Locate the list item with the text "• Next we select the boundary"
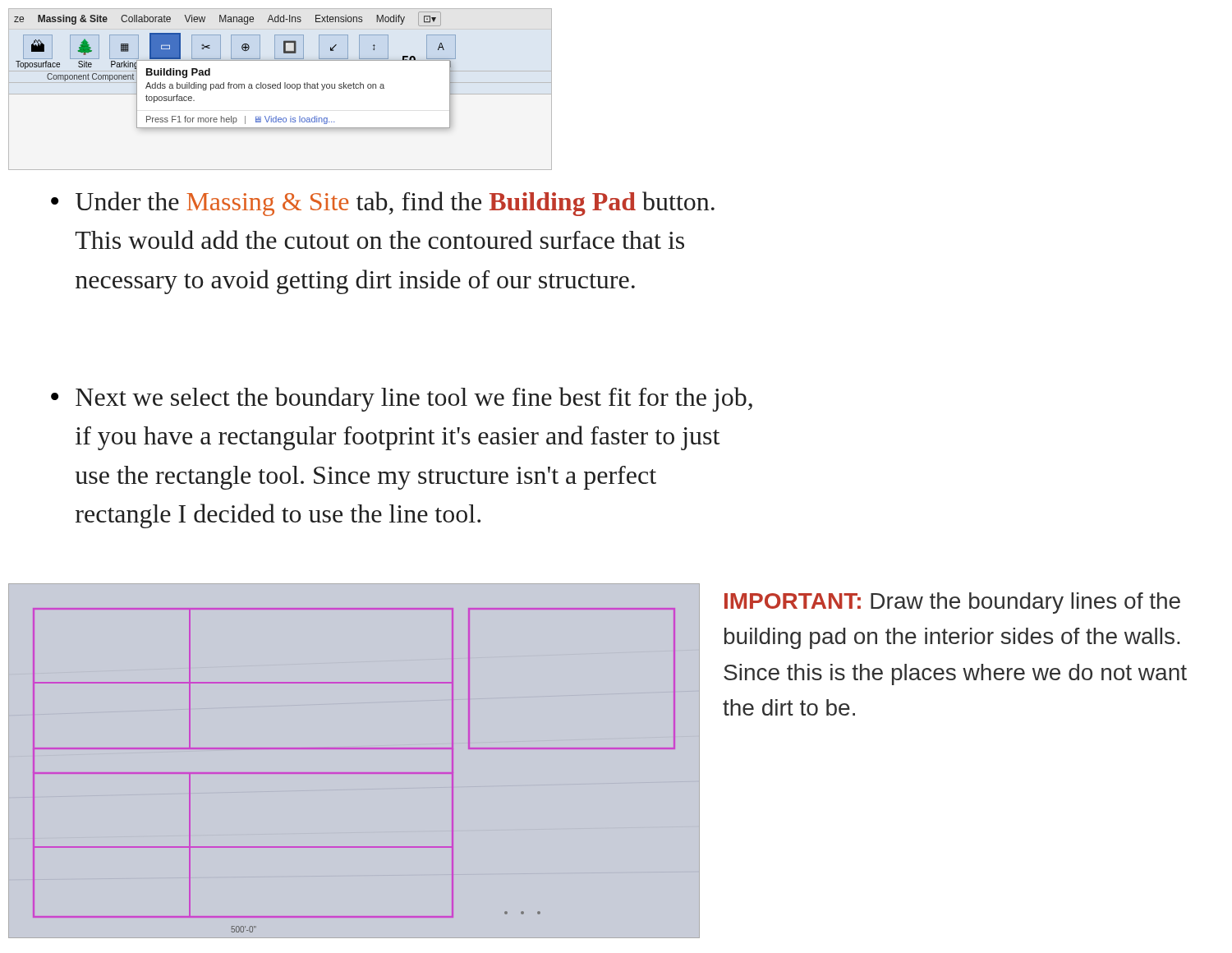Screen dimensions: 953x1232 pyautogui.click(x=402, y=456)
